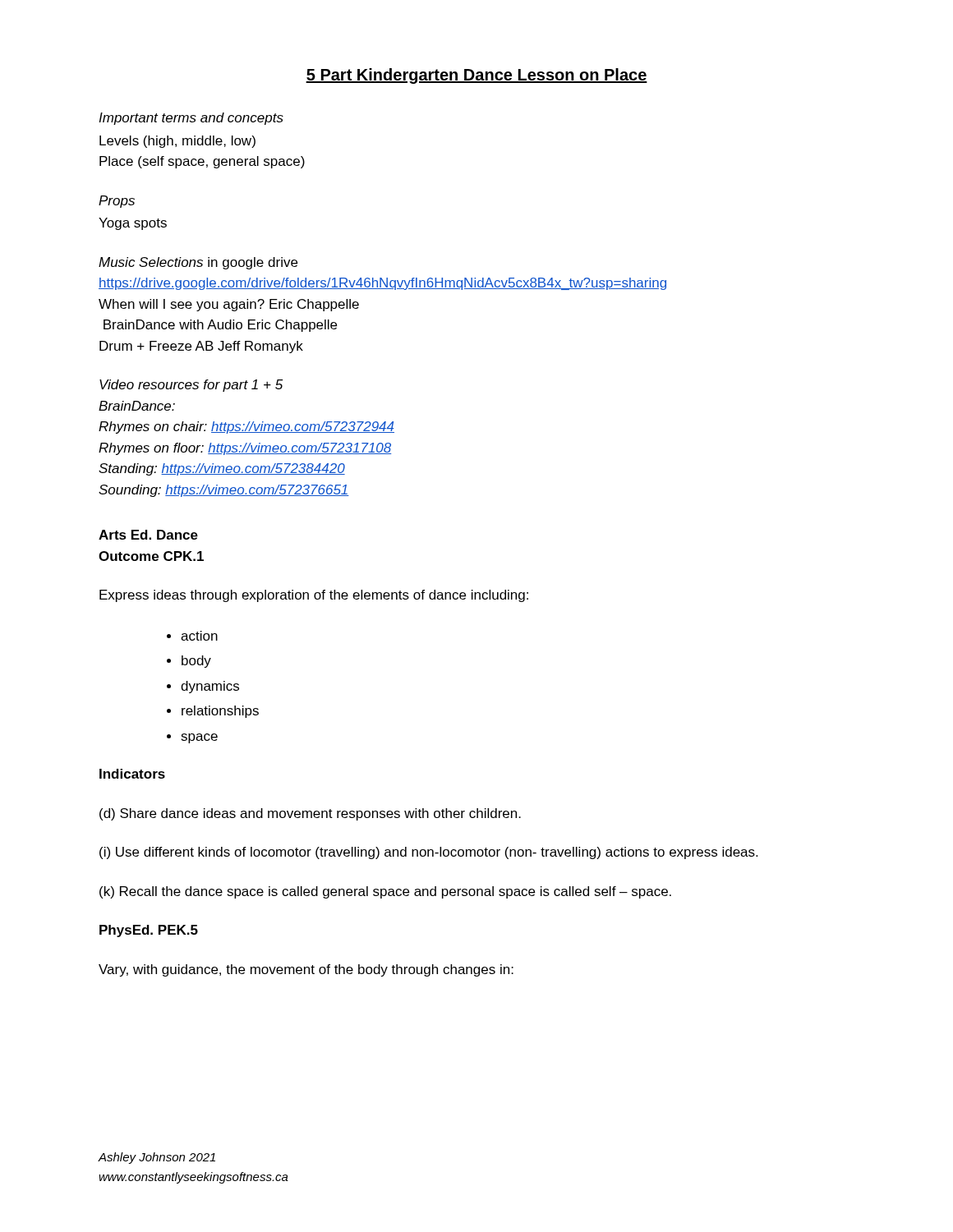
Task: Click on the section header that says "Arts Ed. Dance Outcome"
Action: point(151,546)
